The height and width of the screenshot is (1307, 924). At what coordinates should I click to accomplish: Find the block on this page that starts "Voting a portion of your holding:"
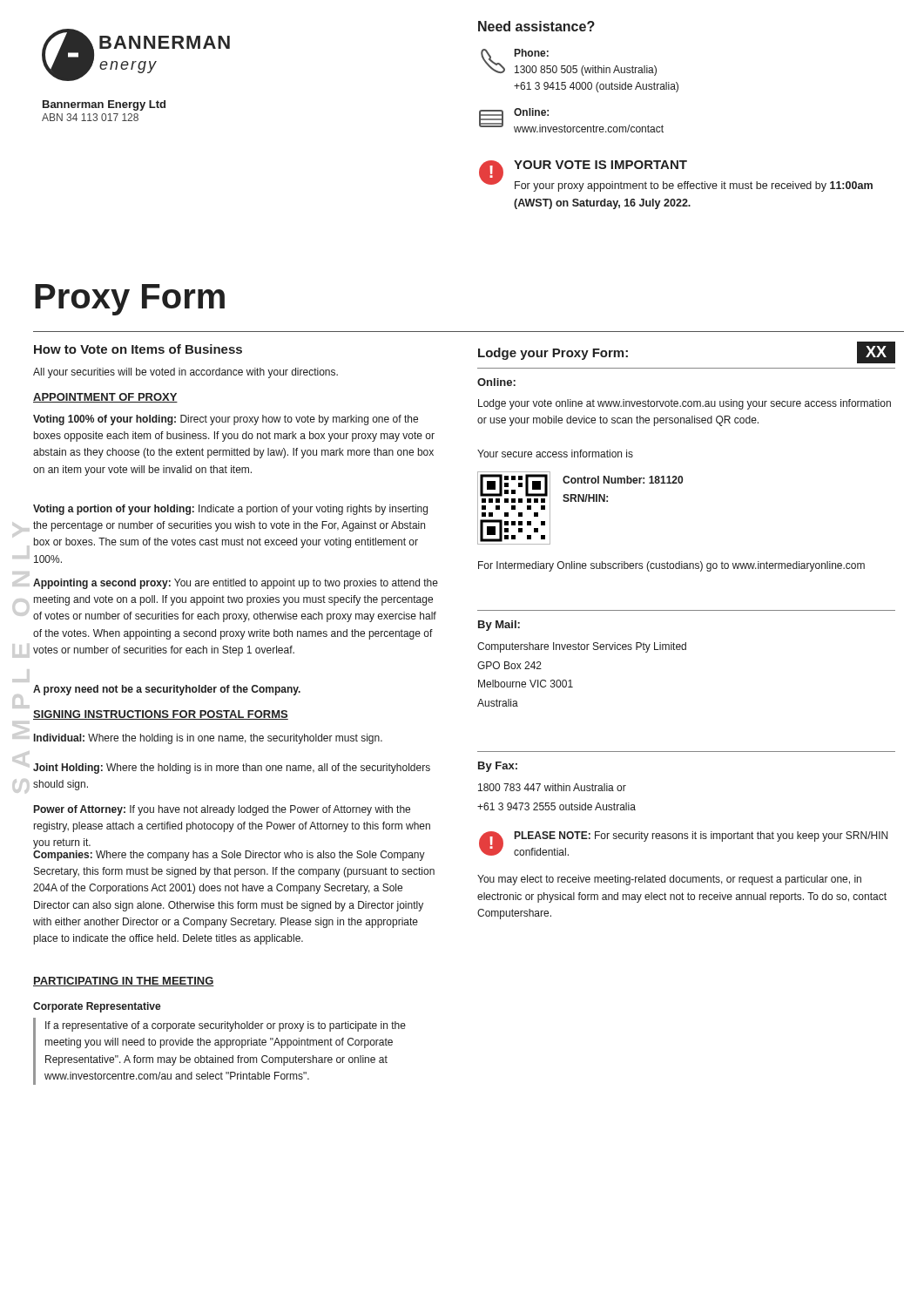tap(231, 534)
